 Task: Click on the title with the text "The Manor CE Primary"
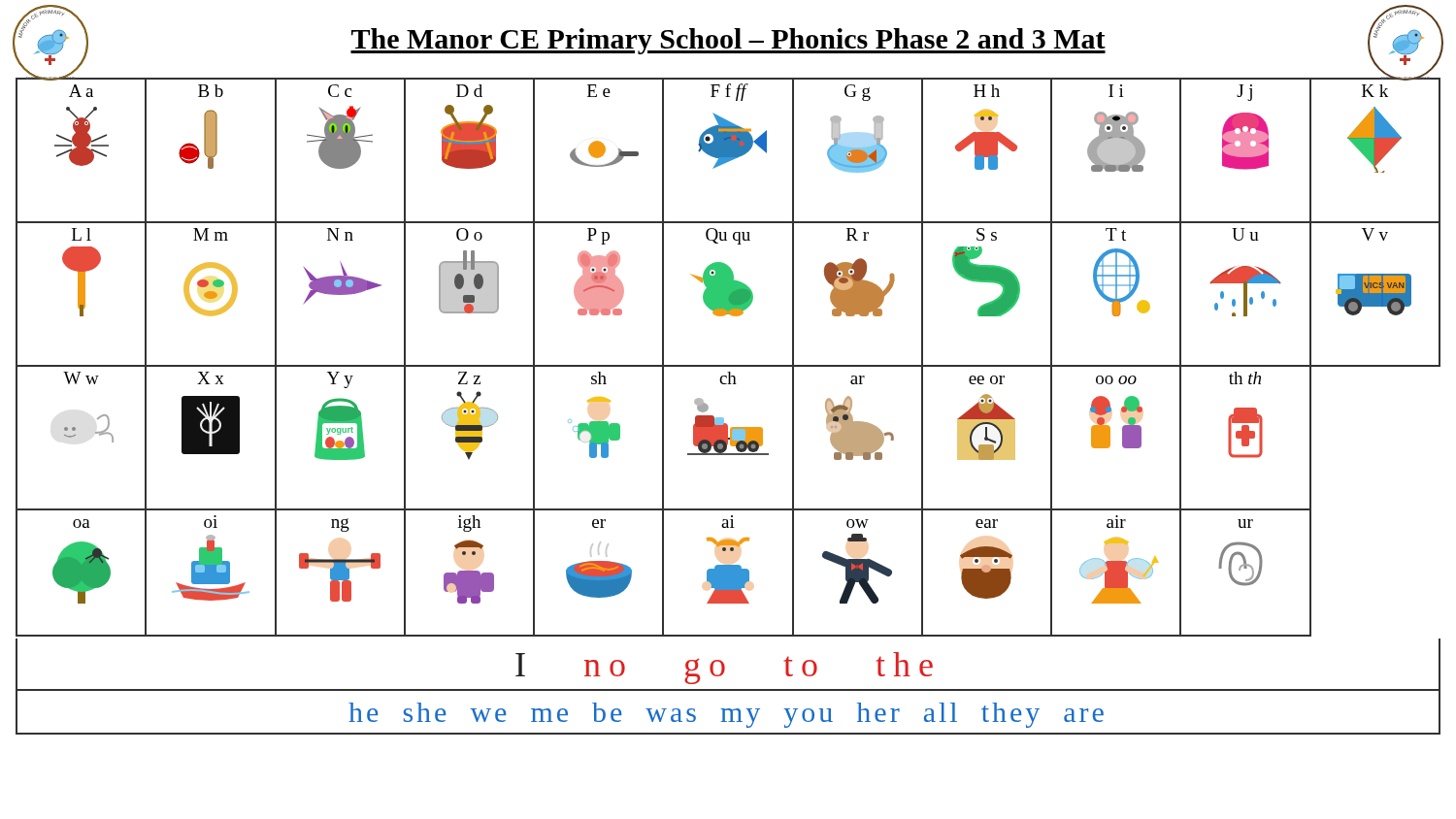(728, 38)
